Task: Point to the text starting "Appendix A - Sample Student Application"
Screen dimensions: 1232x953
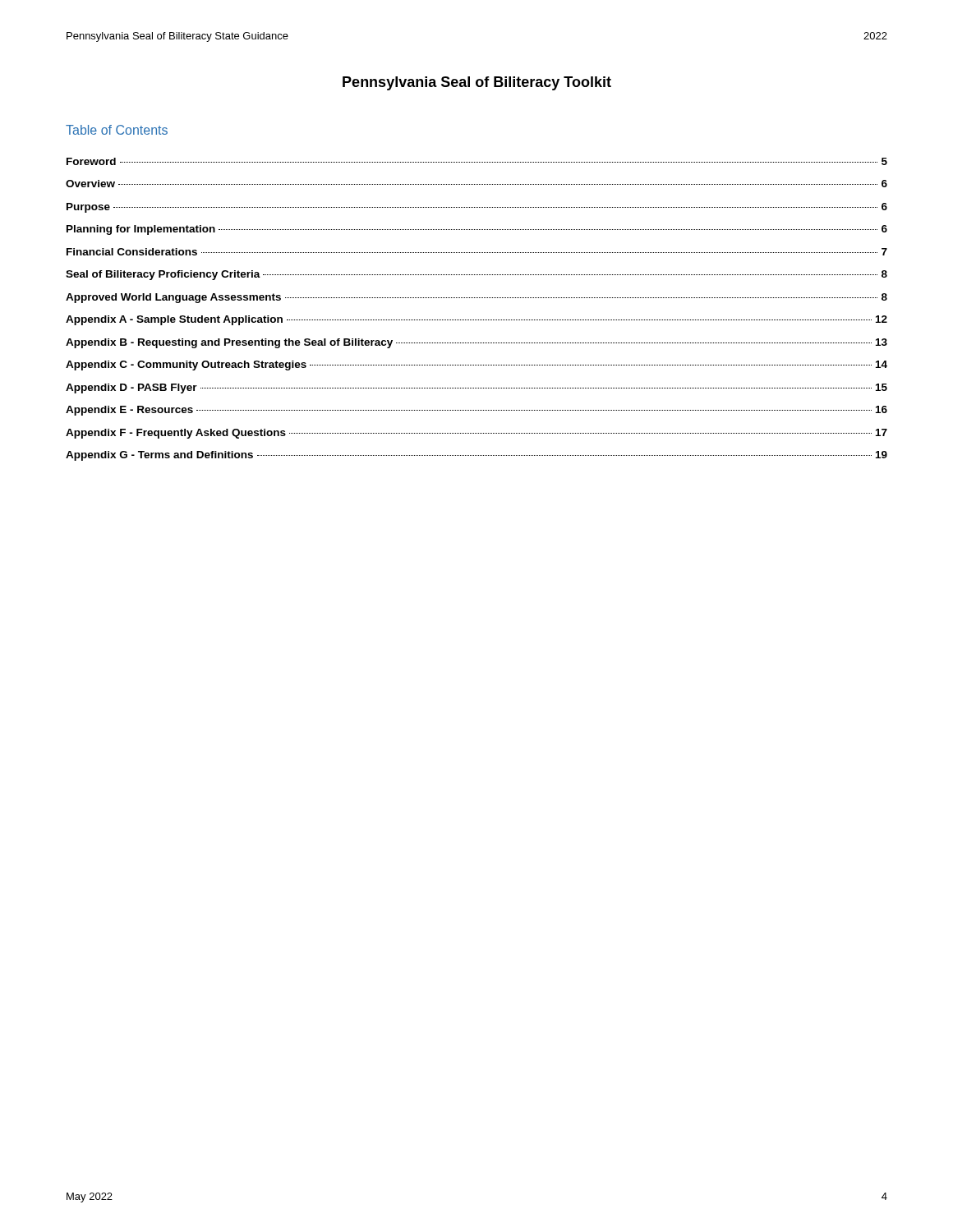Action: tap(476, 318)
